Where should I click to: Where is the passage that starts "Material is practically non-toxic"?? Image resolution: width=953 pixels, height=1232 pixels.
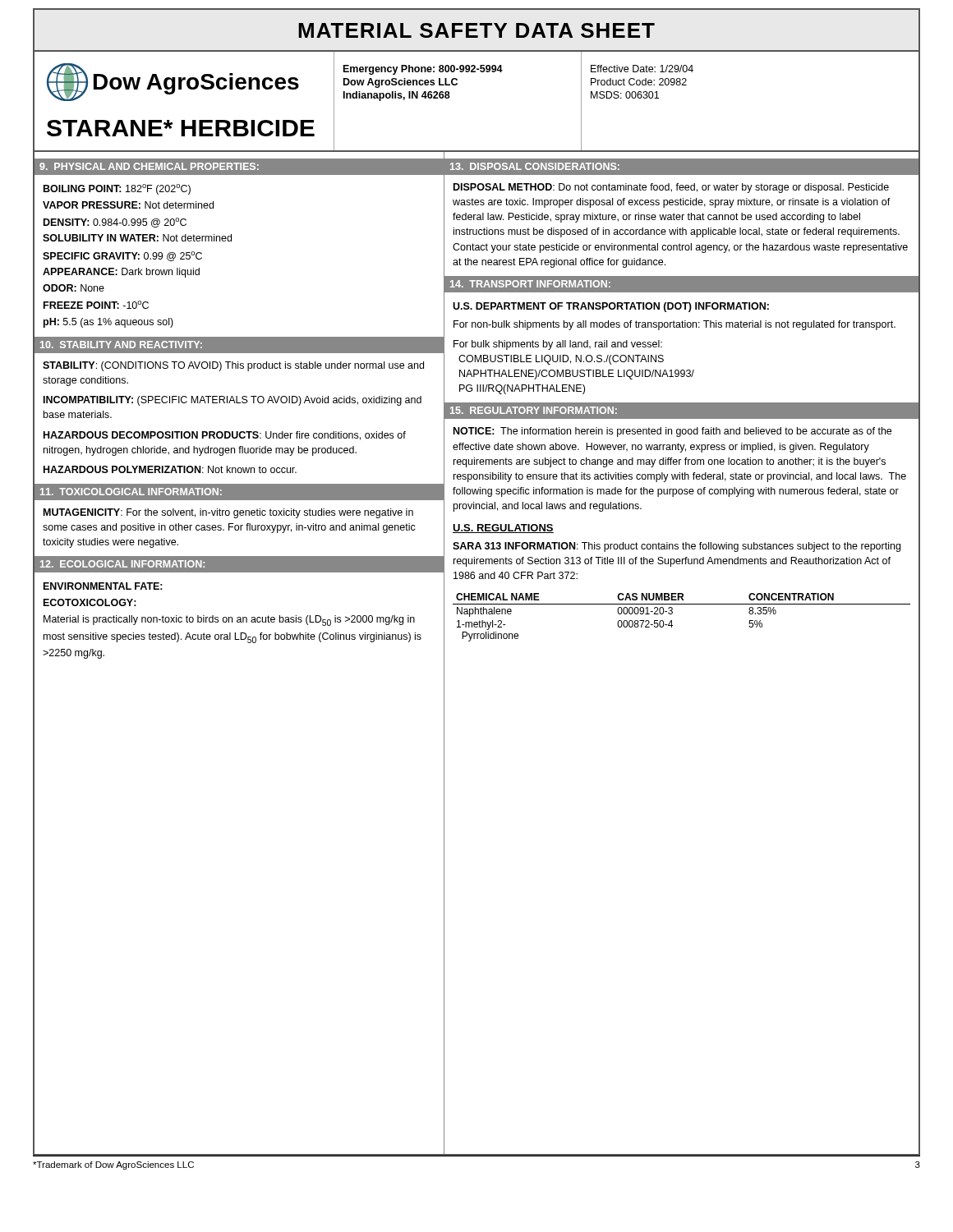click(232, 636)
